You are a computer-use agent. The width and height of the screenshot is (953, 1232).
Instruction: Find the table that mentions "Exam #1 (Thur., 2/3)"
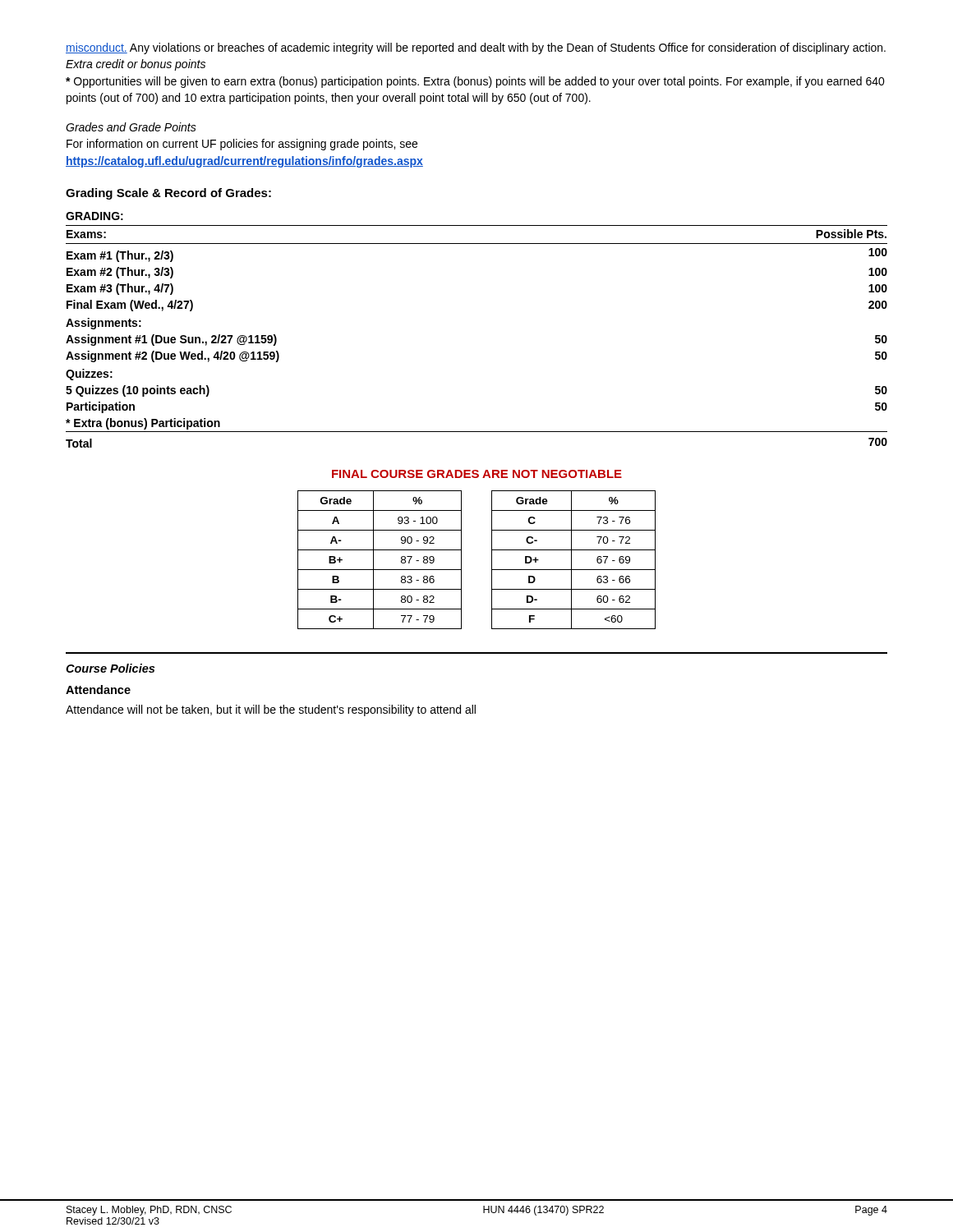(x=476, y=330)
